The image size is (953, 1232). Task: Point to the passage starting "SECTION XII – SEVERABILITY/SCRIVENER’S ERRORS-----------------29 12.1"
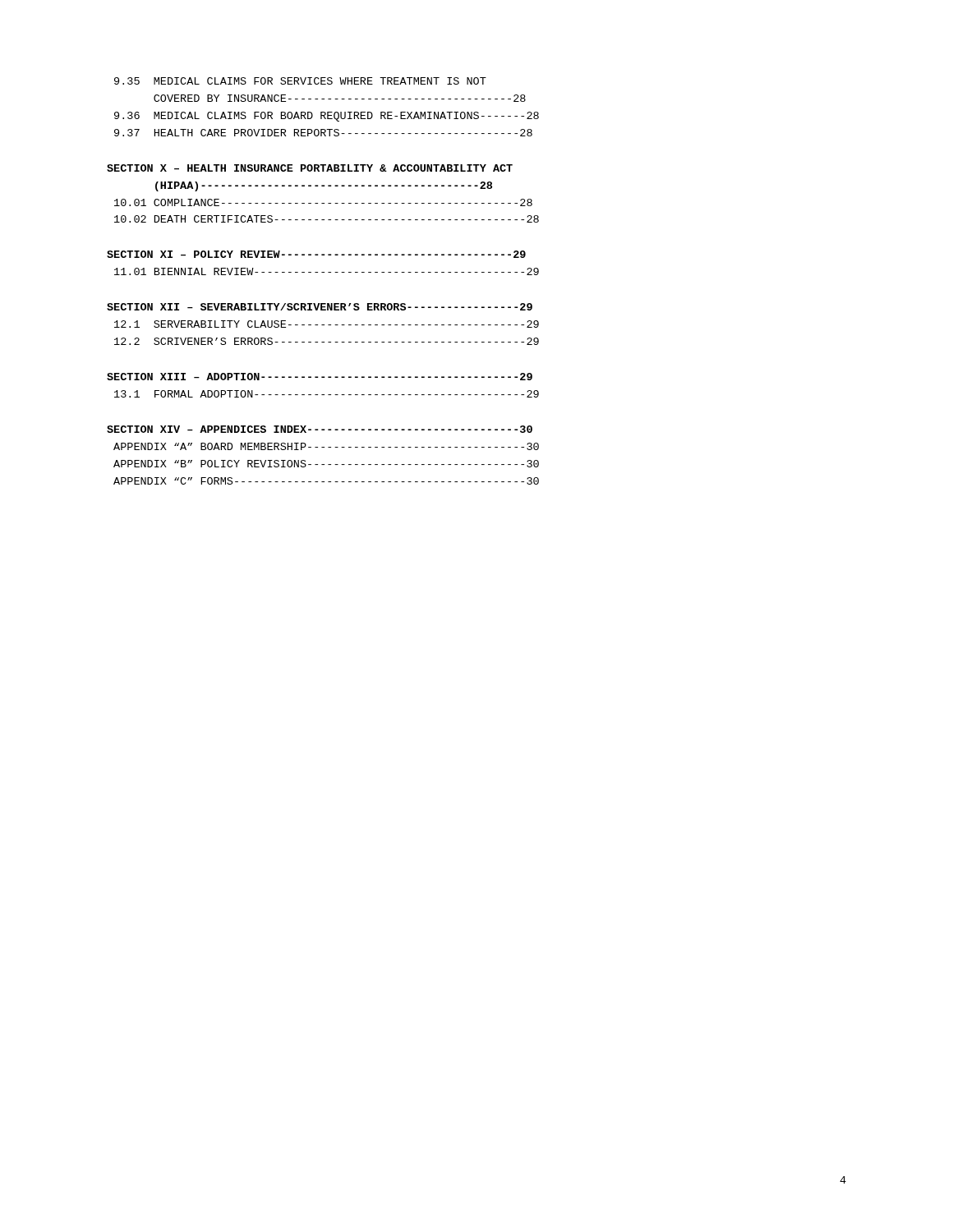pos(476,326)
